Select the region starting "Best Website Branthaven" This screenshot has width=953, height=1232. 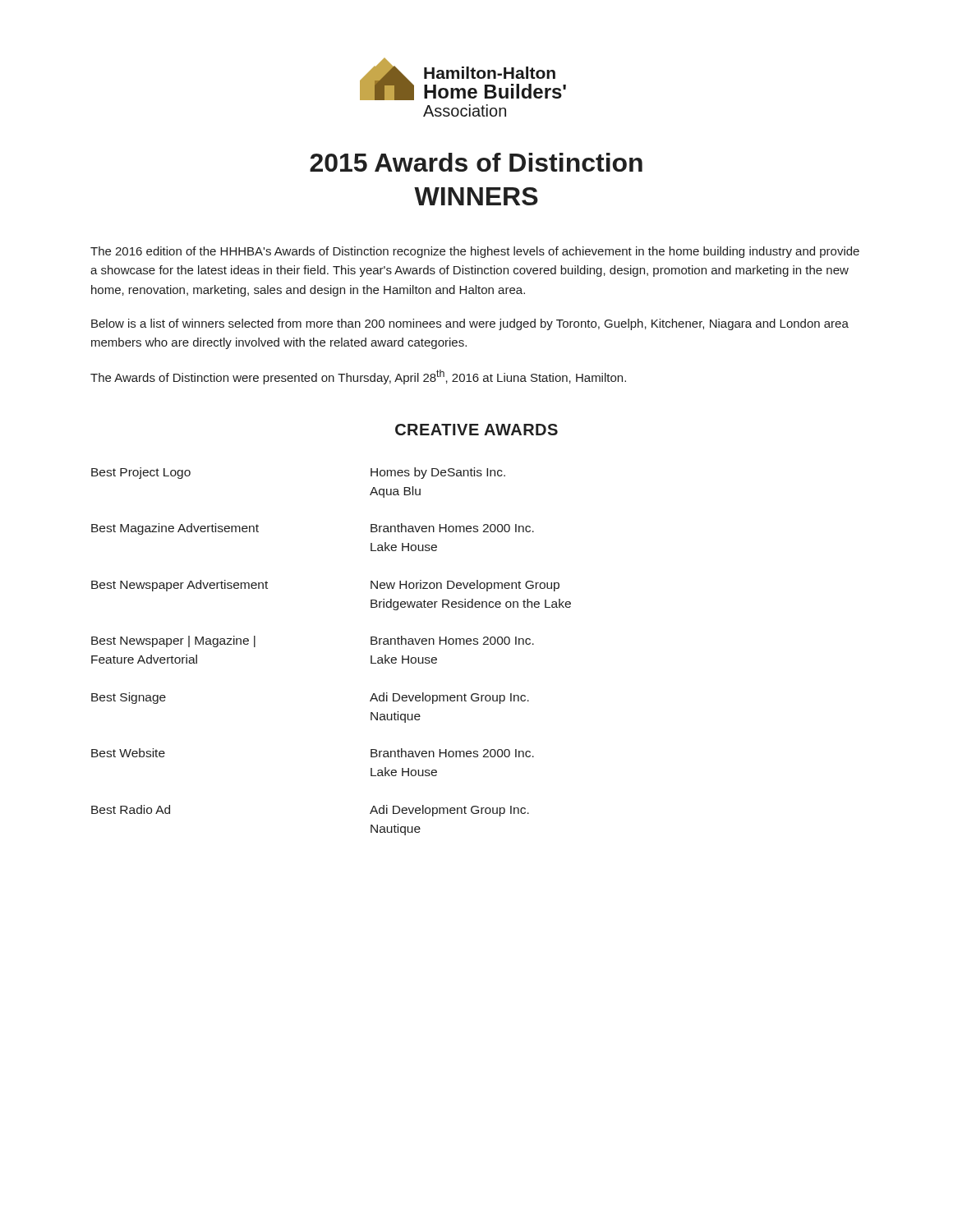[x=476, y=762]
